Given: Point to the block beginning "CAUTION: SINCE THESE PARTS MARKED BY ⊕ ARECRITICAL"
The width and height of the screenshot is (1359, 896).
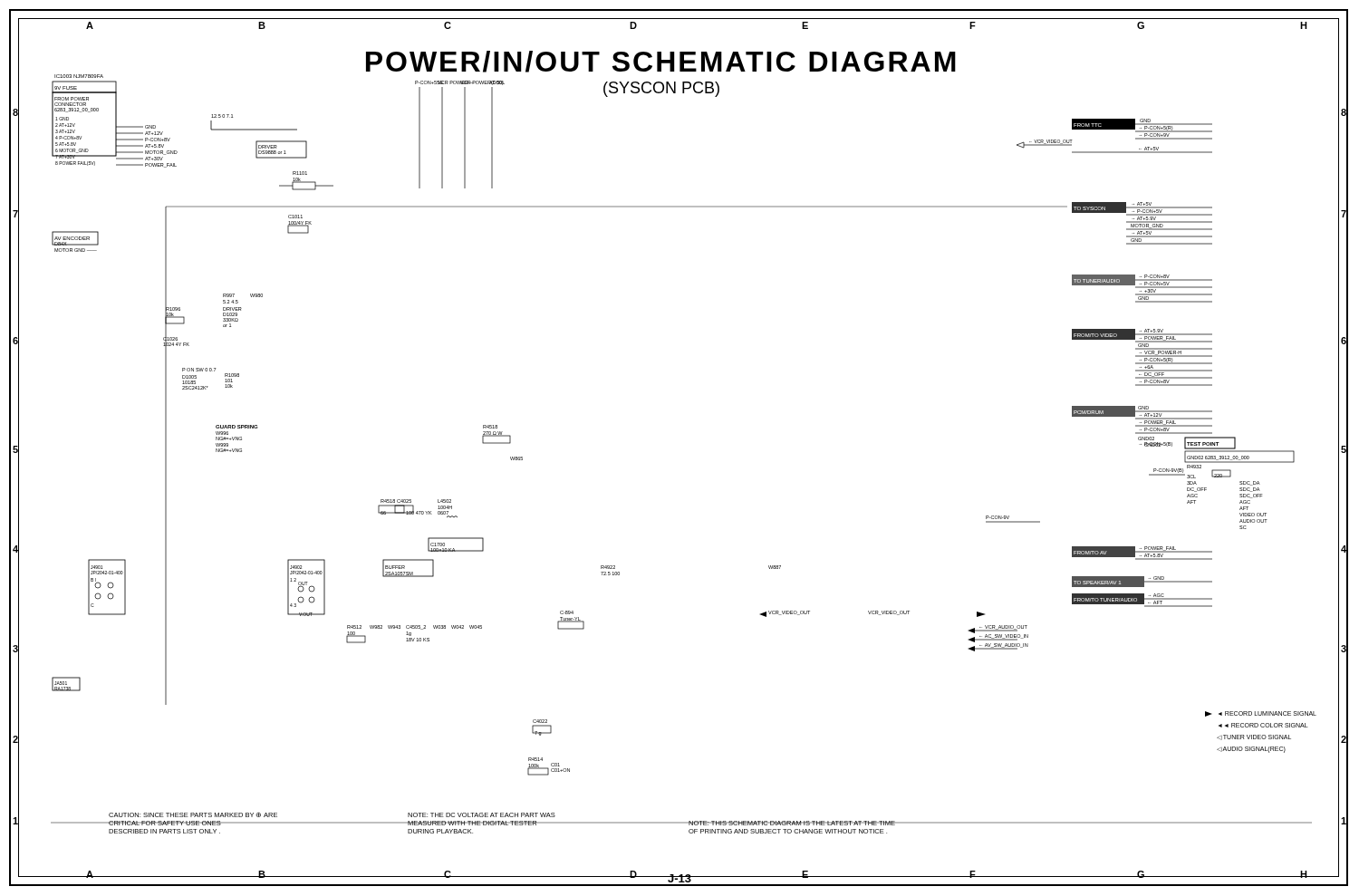Looking at the screenshot, I should [x=245, y=823].
